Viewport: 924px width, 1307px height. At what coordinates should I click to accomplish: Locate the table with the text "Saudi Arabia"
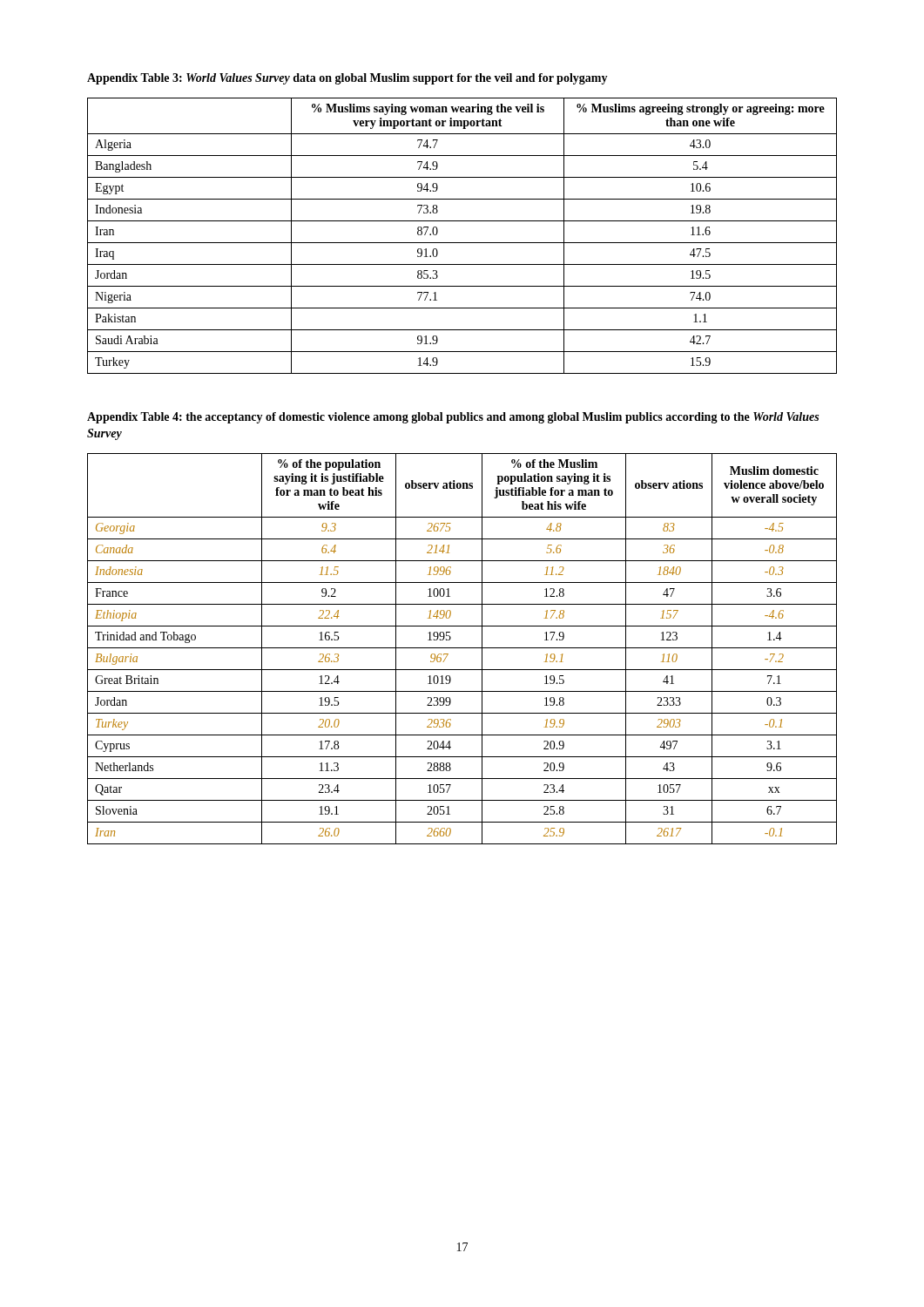tap(462, 235)
